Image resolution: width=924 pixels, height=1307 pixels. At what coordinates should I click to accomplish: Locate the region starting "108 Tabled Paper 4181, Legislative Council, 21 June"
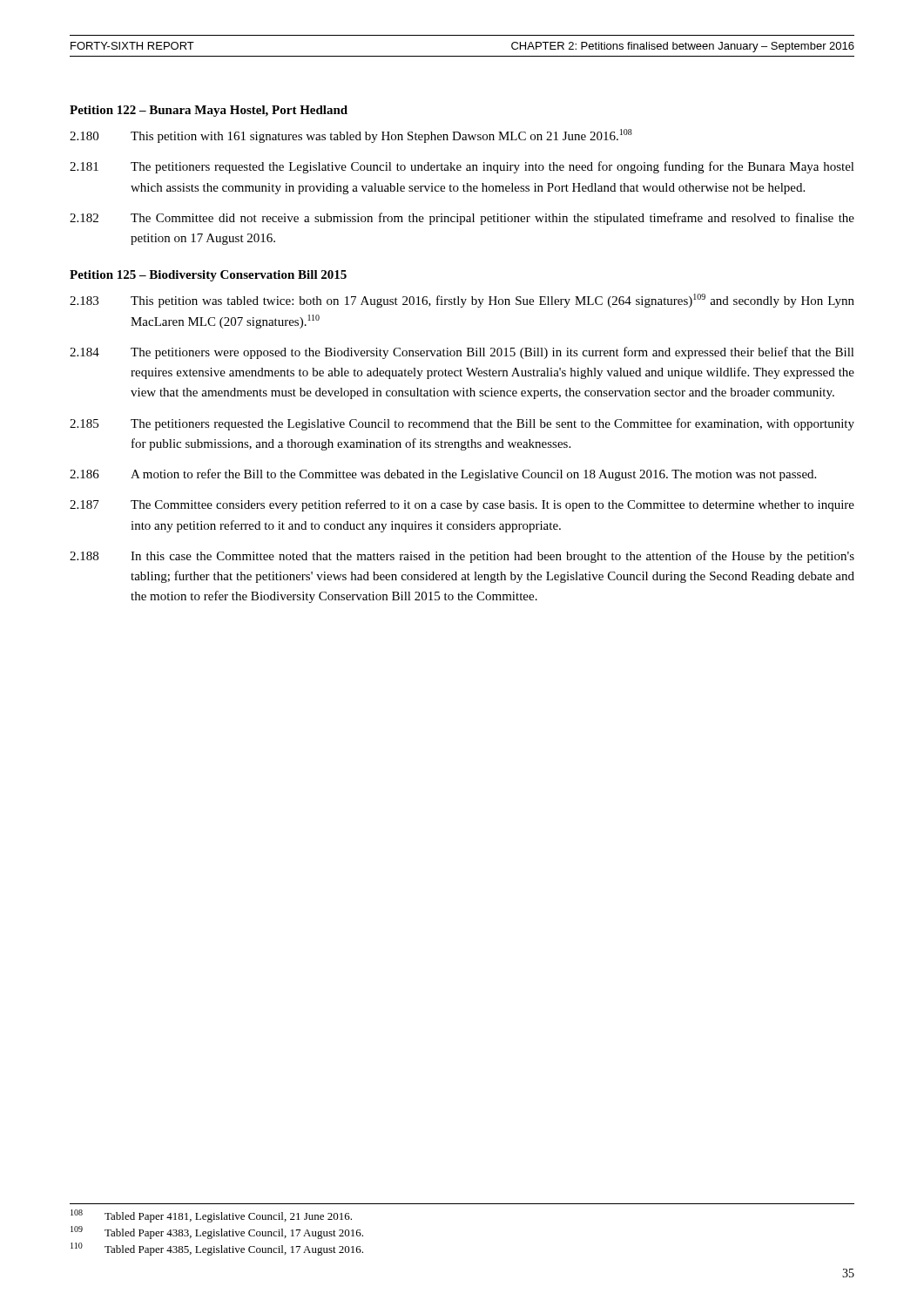tap(211, 1216)
